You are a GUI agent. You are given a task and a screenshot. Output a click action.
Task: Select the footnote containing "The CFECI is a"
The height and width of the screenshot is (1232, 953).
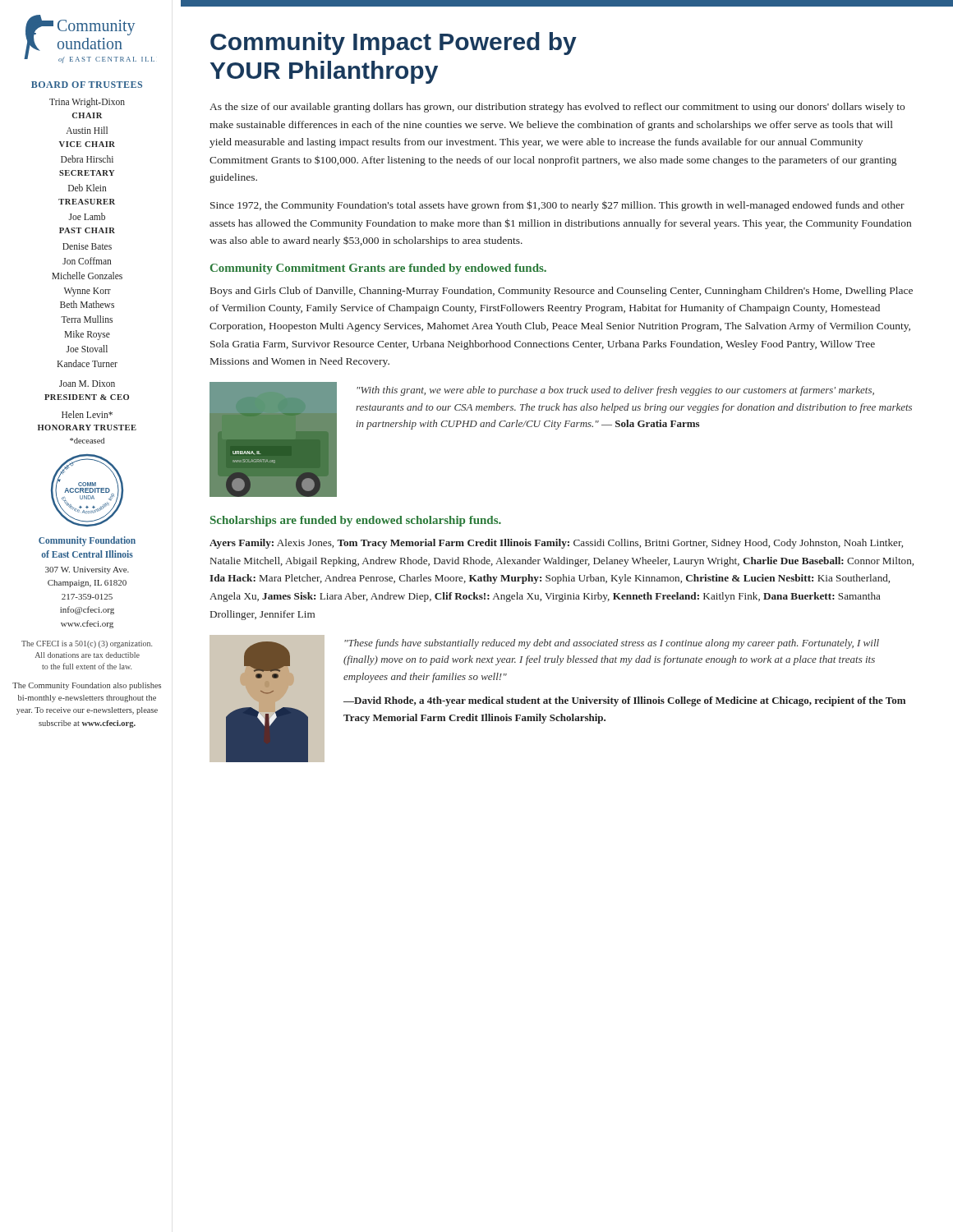[x=87, y=655]
